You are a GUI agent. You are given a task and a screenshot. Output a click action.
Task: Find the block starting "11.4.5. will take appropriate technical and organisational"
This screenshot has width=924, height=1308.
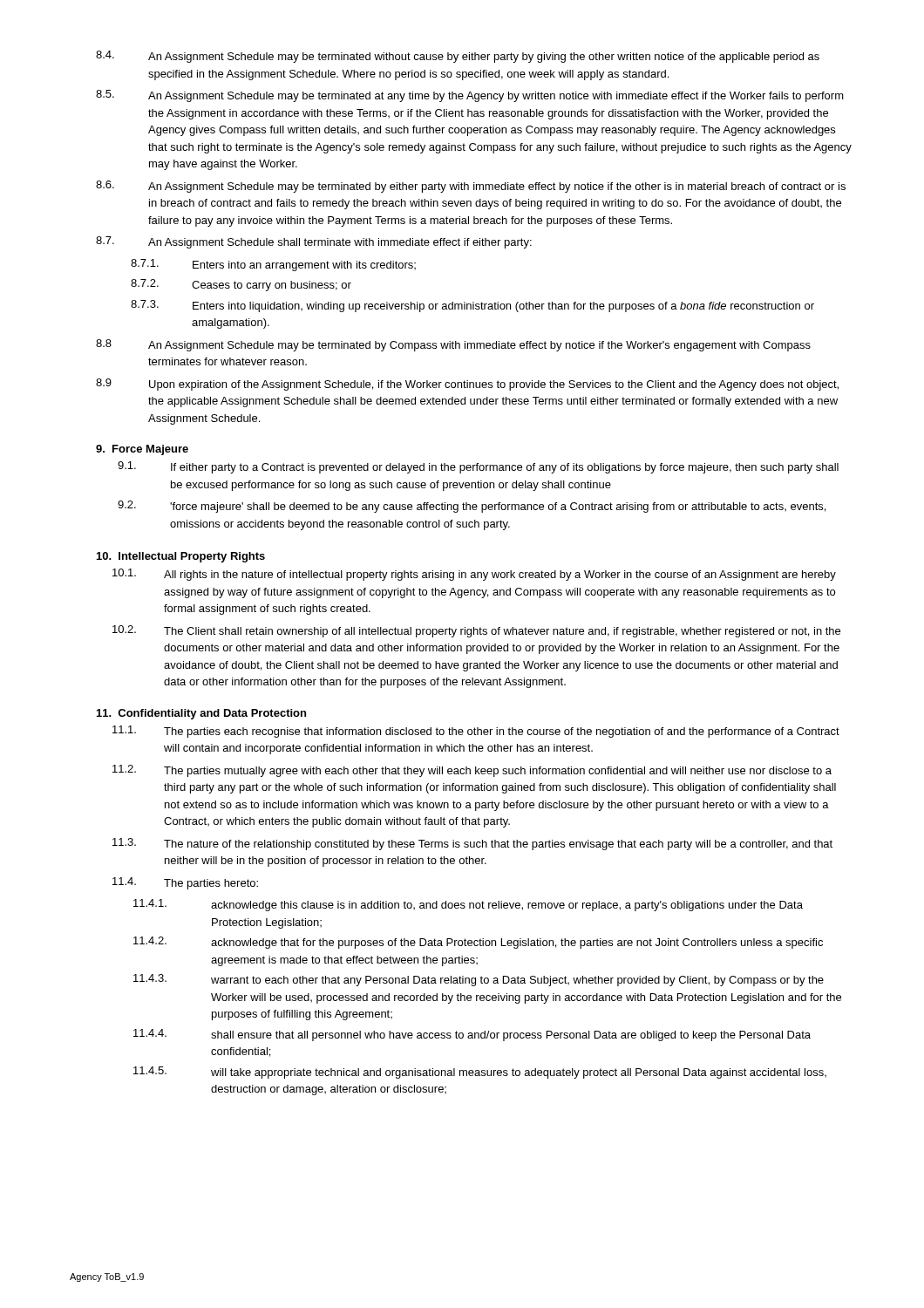(x=462, y=1080)
